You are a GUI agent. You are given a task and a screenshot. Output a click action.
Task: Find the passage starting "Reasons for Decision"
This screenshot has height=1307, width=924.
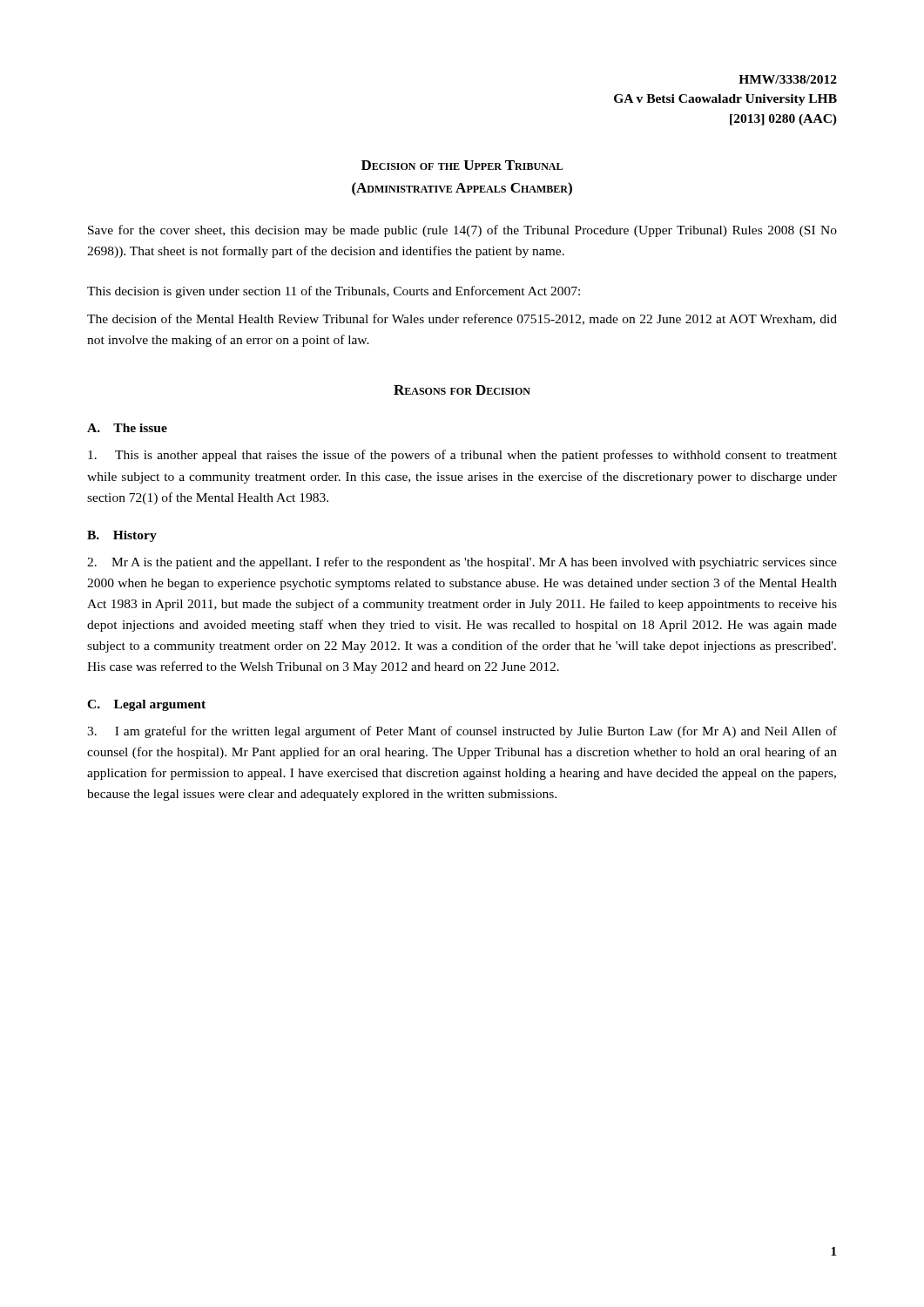coord(462,390)
